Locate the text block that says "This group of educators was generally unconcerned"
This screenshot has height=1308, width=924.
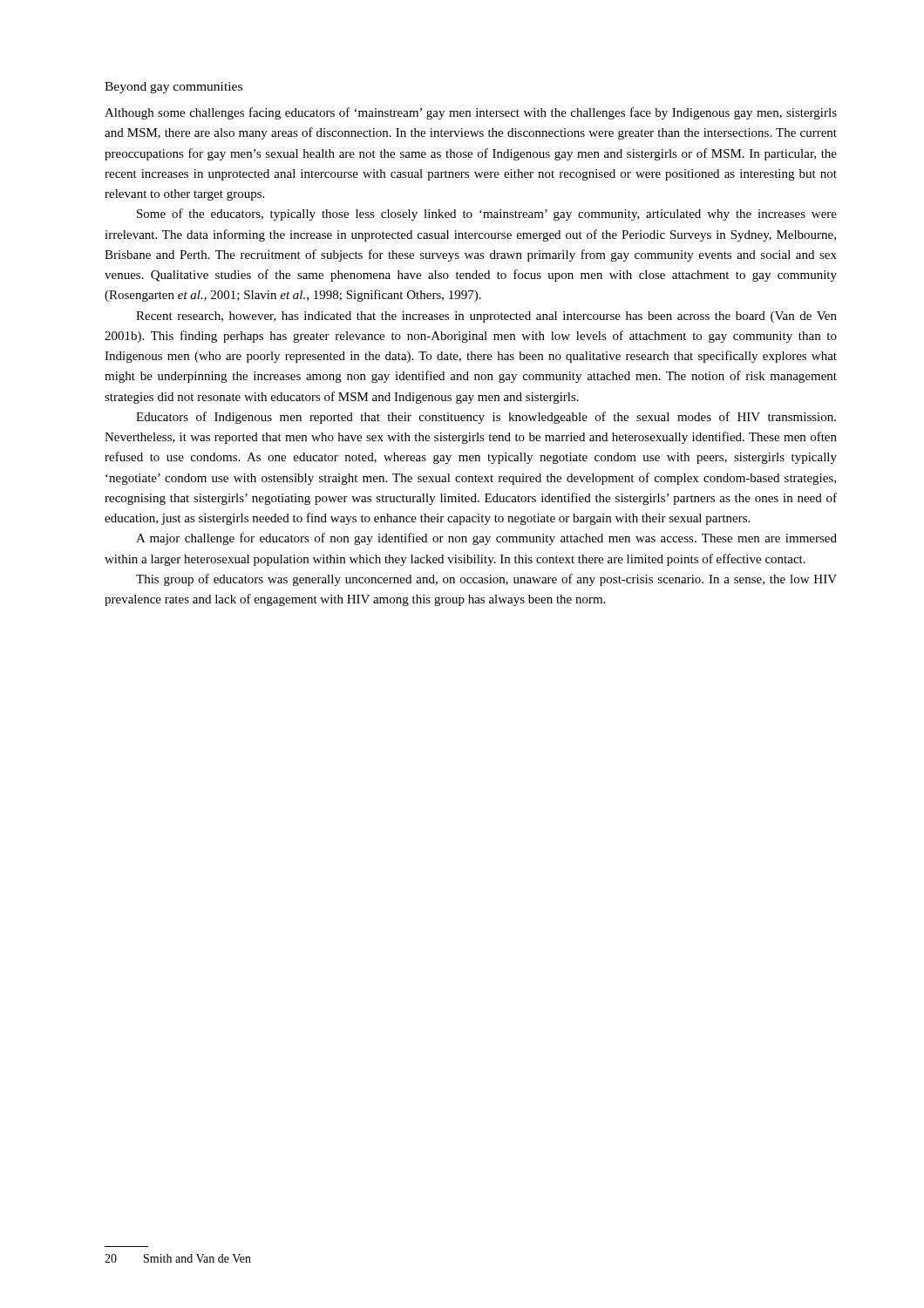click(x=471, y=589)
